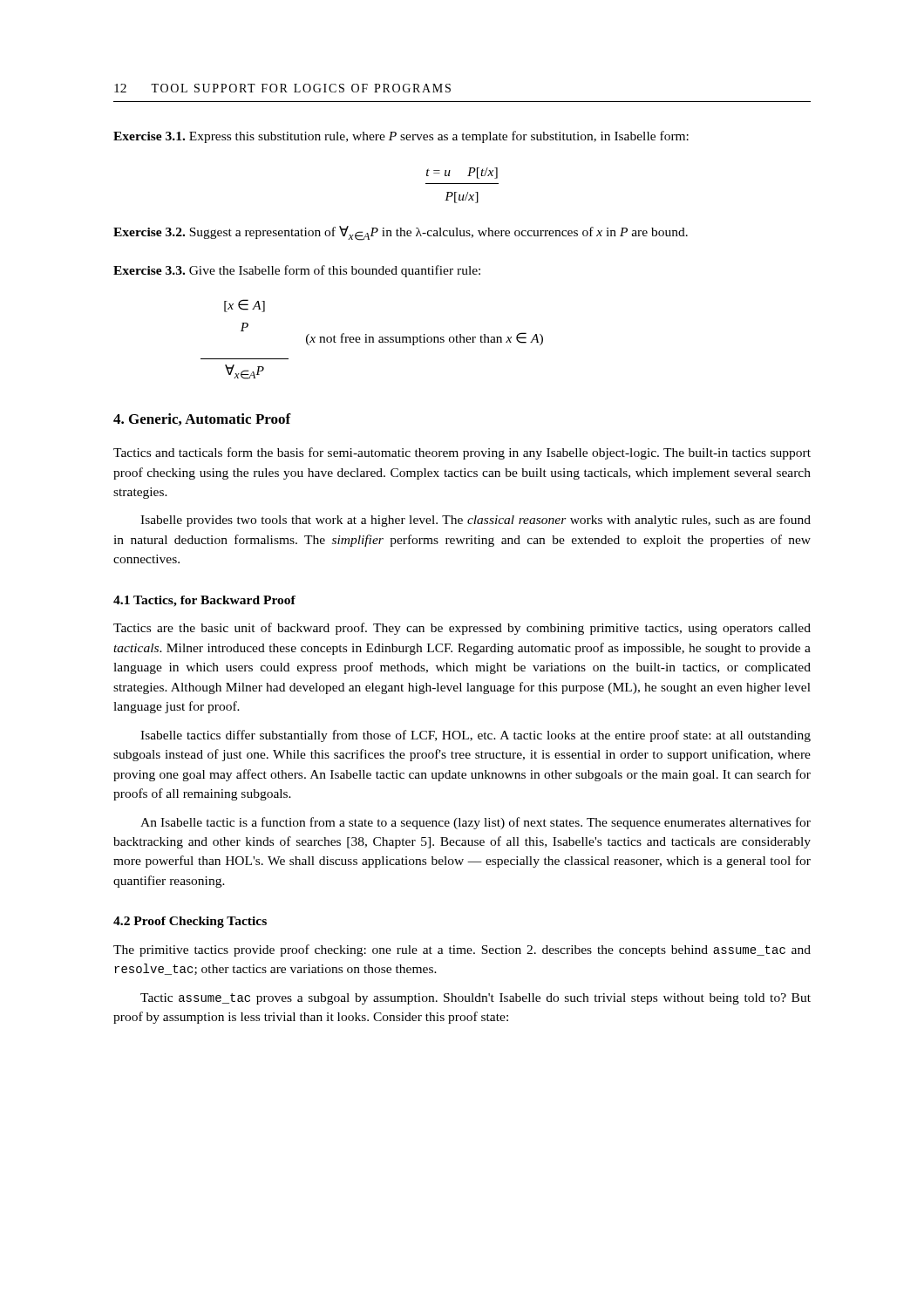Point to the block beginning "An Isabelle tactic is a function"
The image size is (924, 1308).
[x=462, y=851]
